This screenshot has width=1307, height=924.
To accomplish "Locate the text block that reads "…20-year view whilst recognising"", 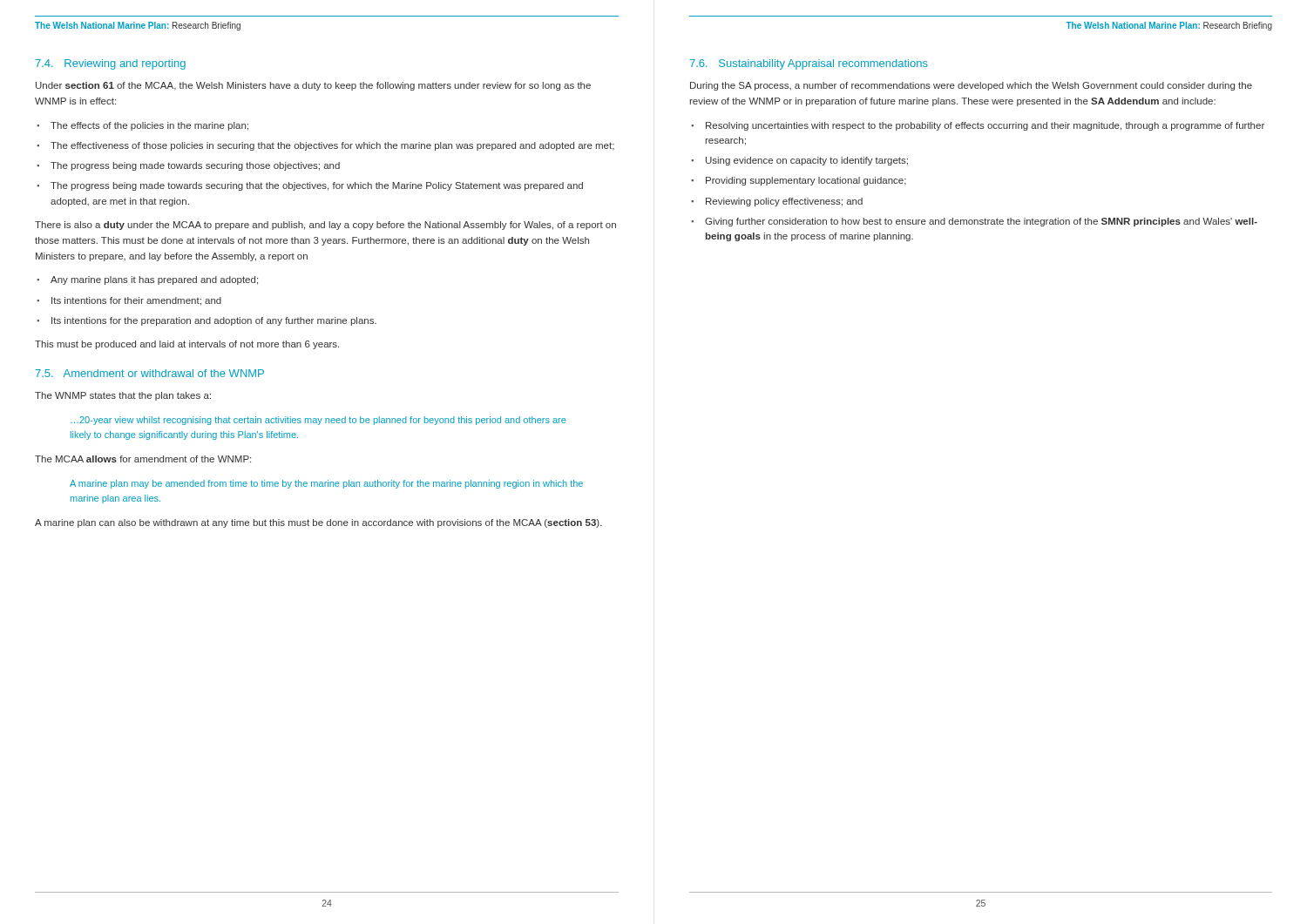I will point(318,427).
